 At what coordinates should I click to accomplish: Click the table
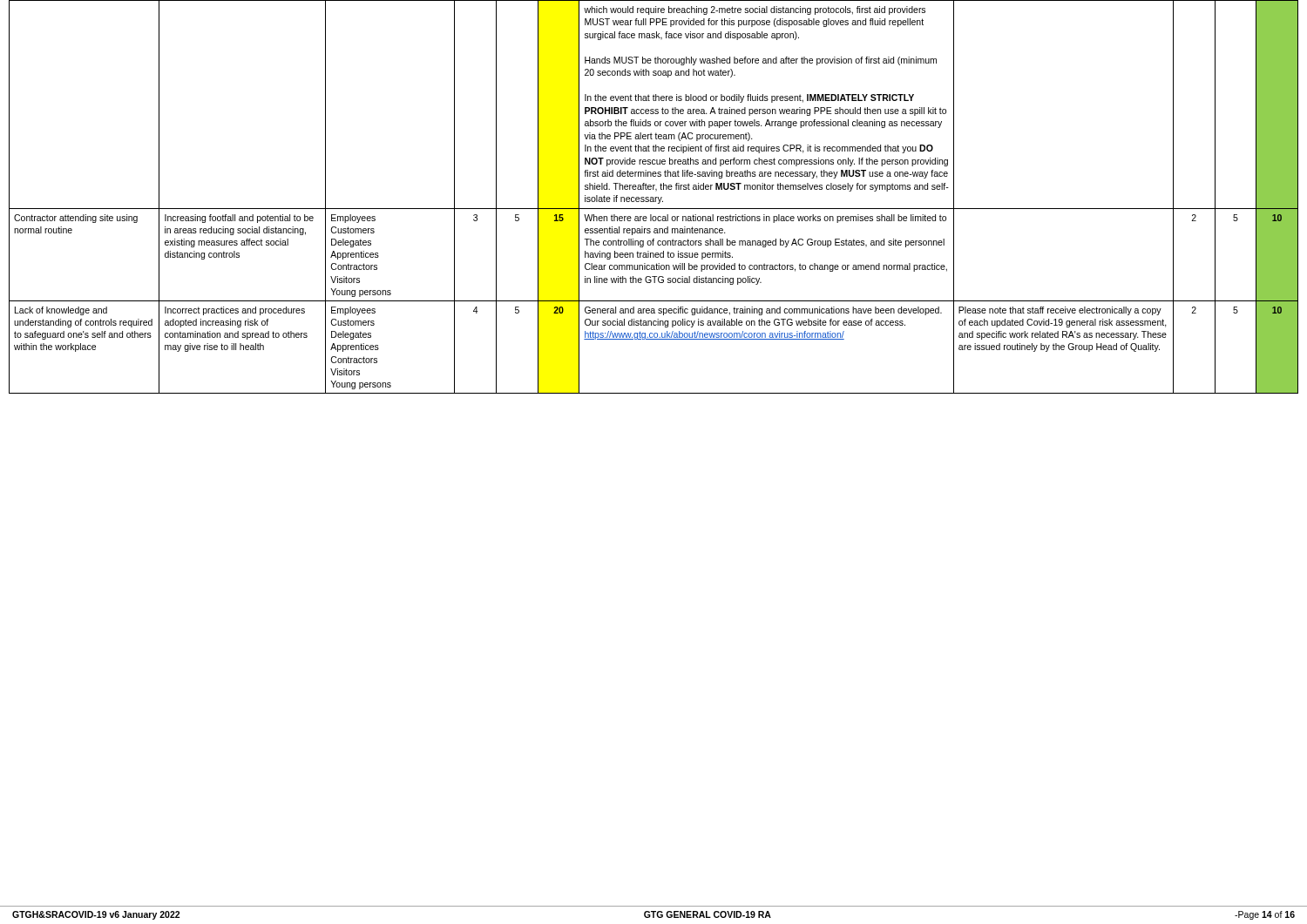654,449
